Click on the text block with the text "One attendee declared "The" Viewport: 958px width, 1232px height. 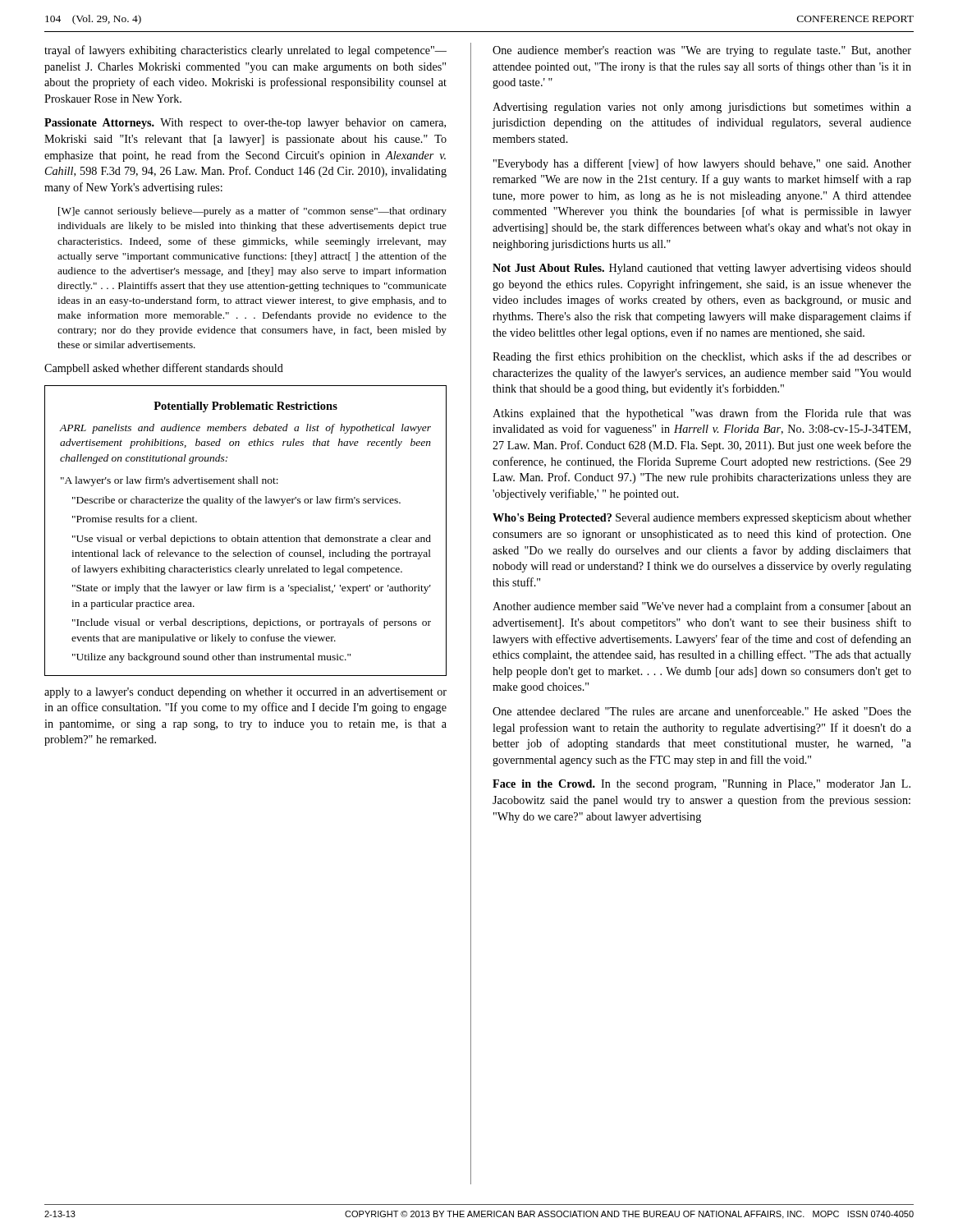tap(702, 735)
